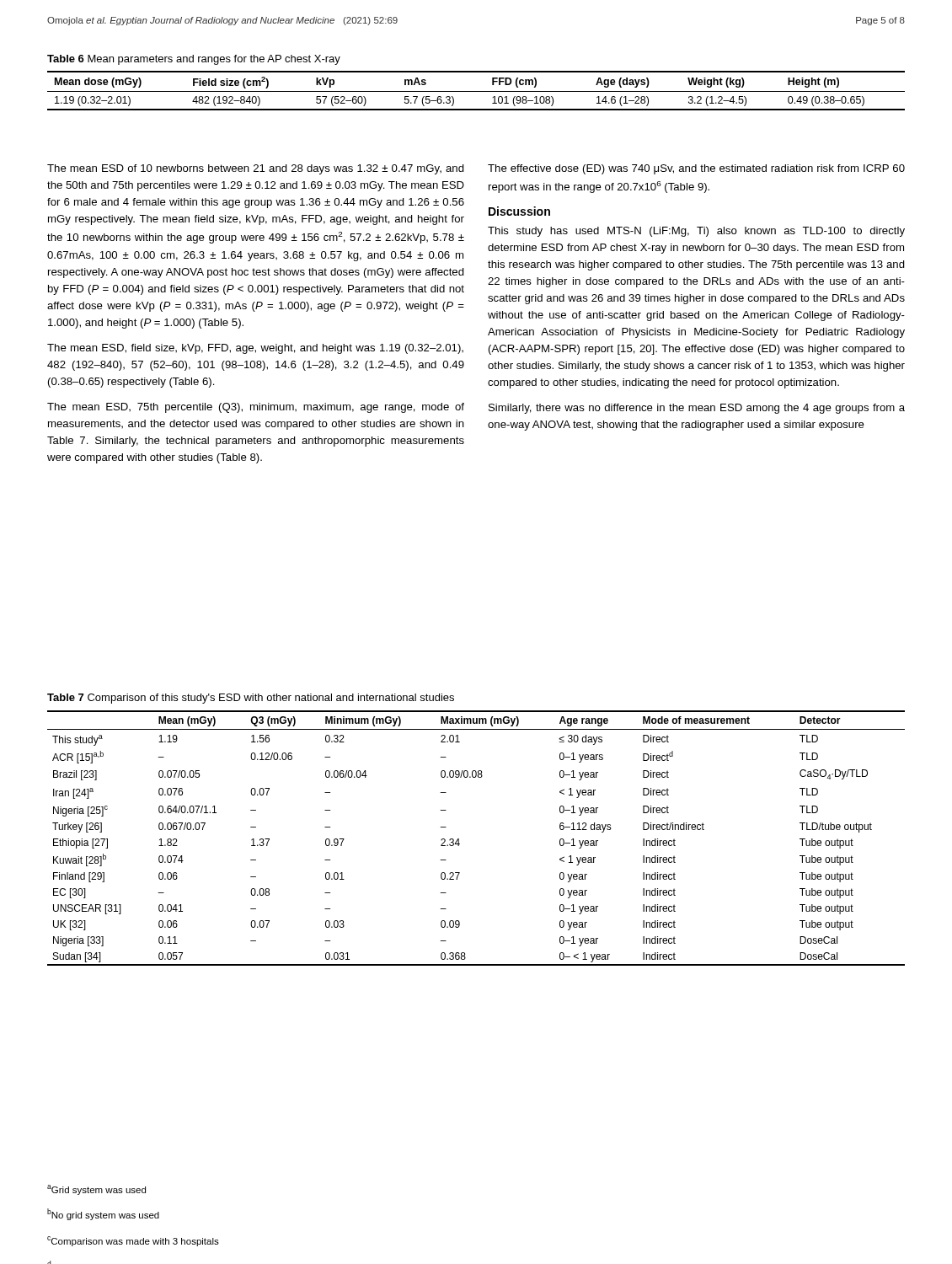Click on the table containing "14.6 (1–28)"
Image resolution: width=952 pixels, height=1264 pixels.
click(x=476, y=91)
